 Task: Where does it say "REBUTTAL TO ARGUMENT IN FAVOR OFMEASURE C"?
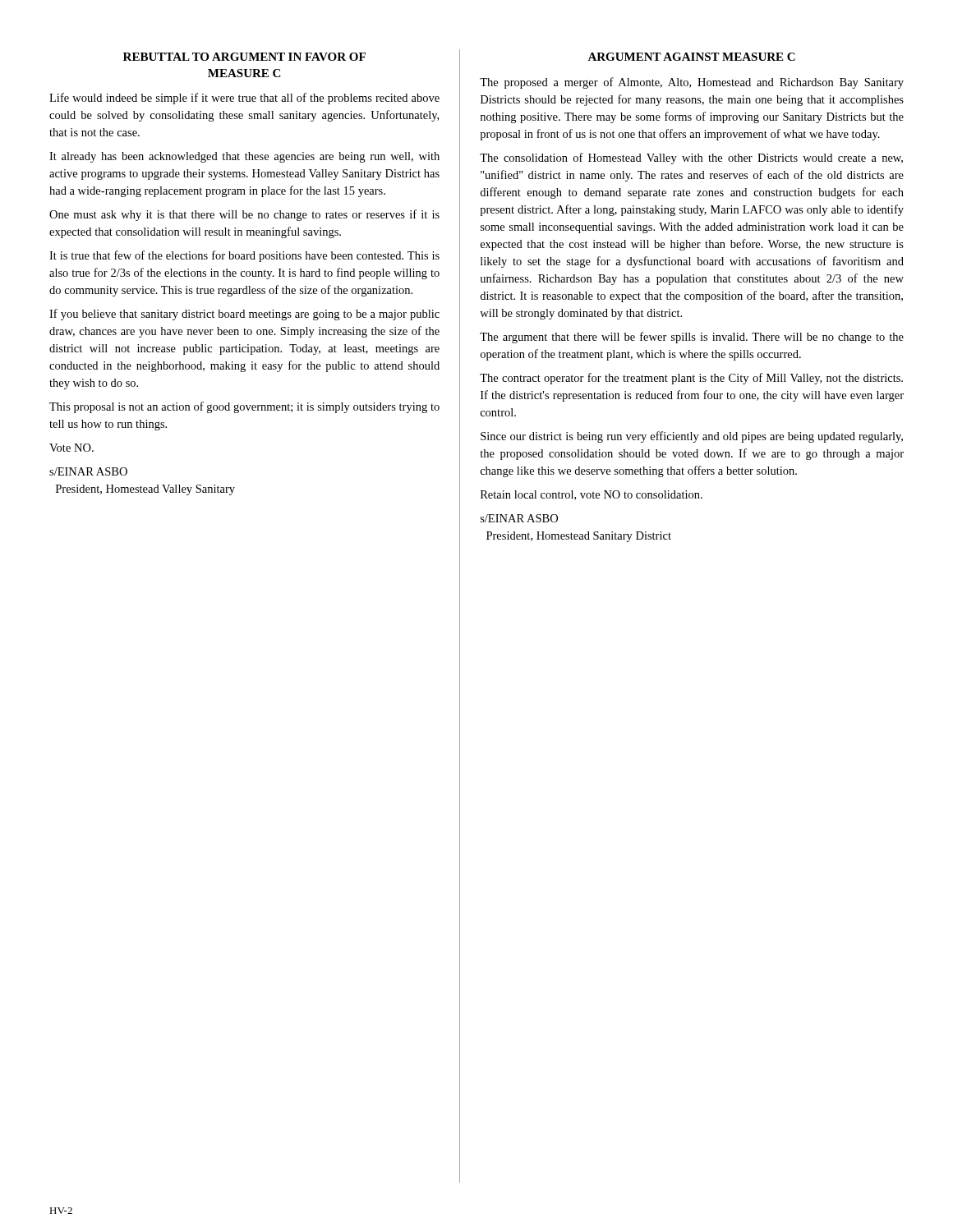point(244,65)
